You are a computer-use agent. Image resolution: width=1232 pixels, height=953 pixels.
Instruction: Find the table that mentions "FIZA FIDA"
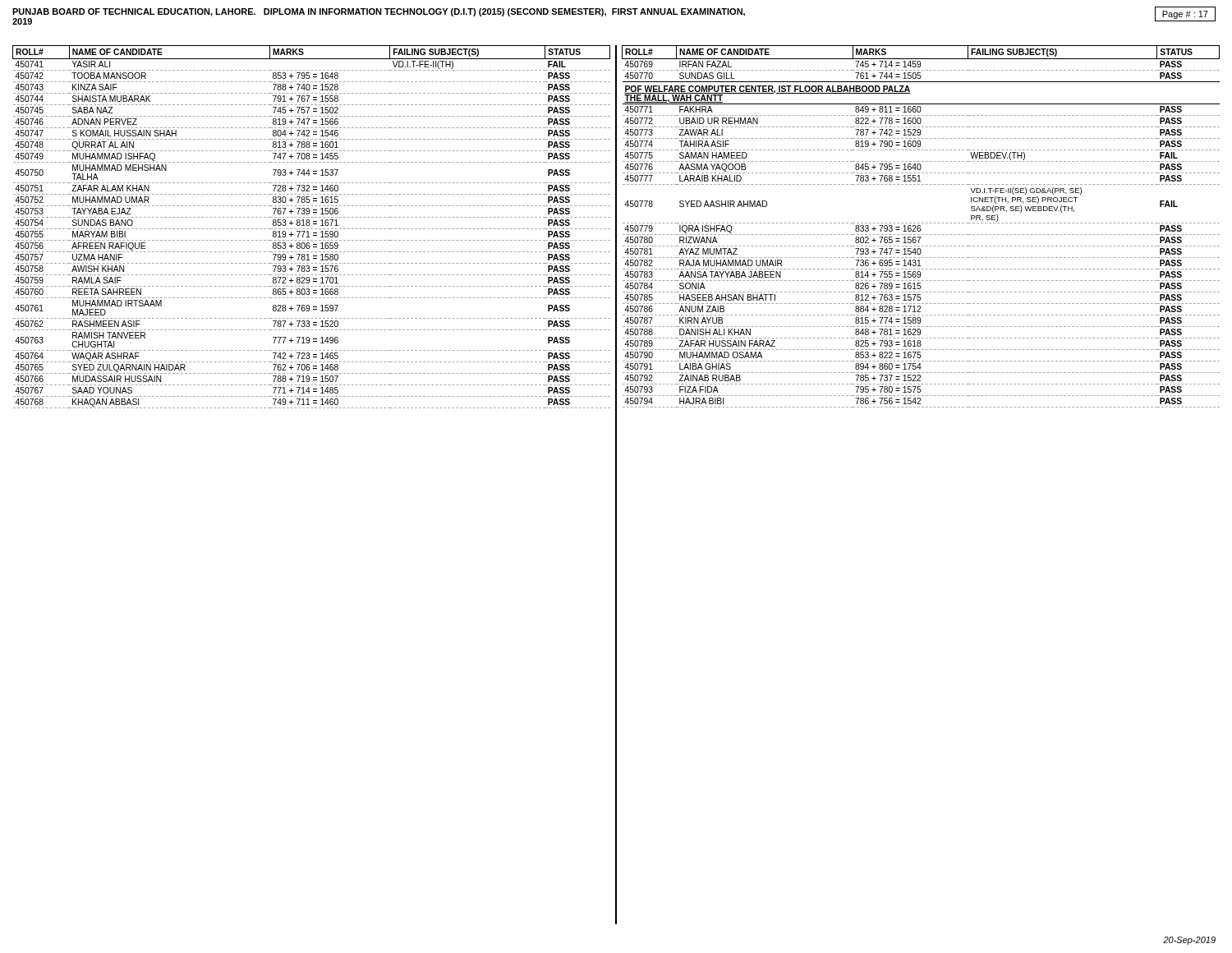pyautogui.click(x=921, y=485)
